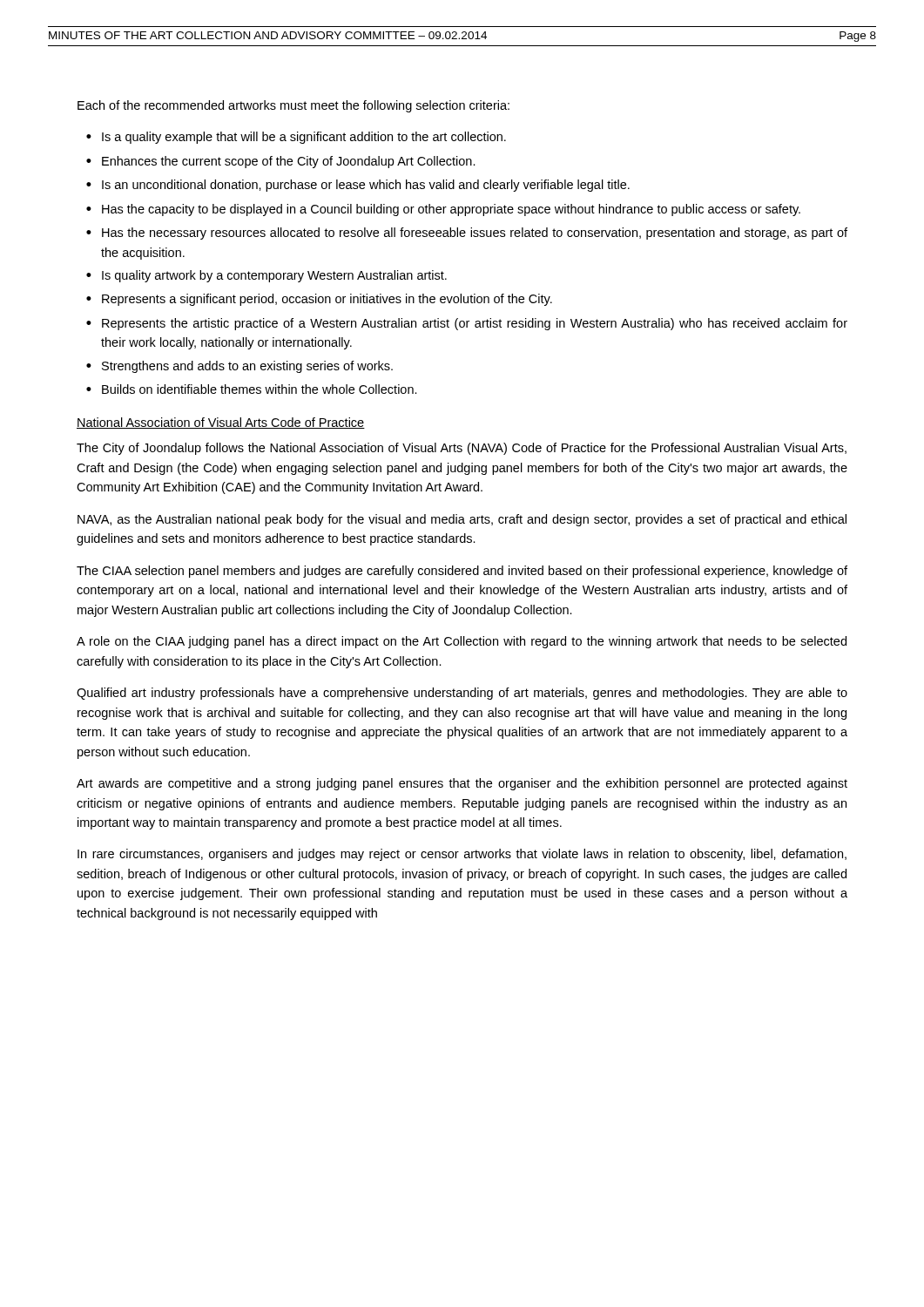
Task: Click on the list item with the text "• Represents a significant period, occasion or"
Action: pyautogui.click(x=462, y=300)
